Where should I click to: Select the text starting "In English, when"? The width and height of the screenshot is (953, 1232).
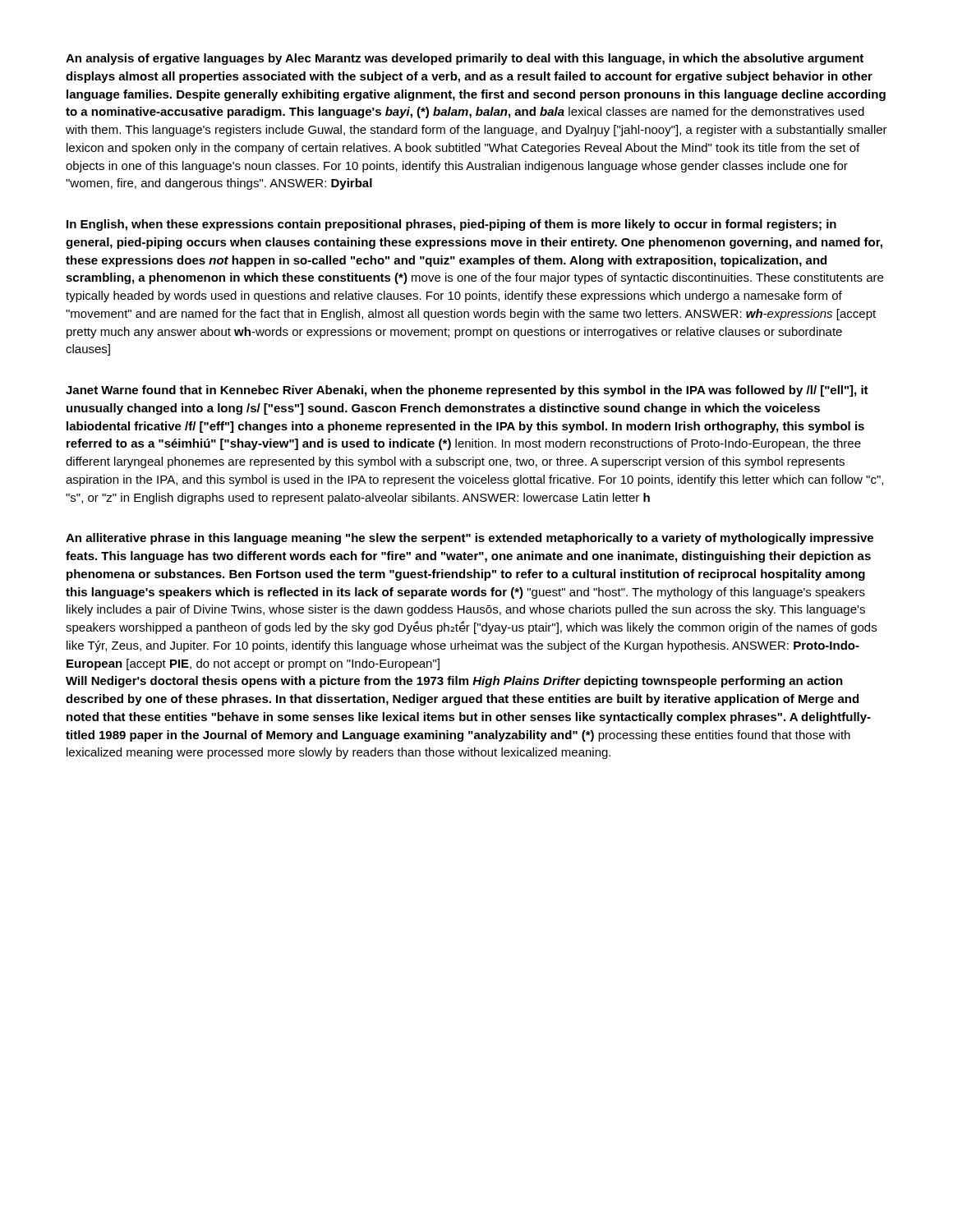[475, 286]
